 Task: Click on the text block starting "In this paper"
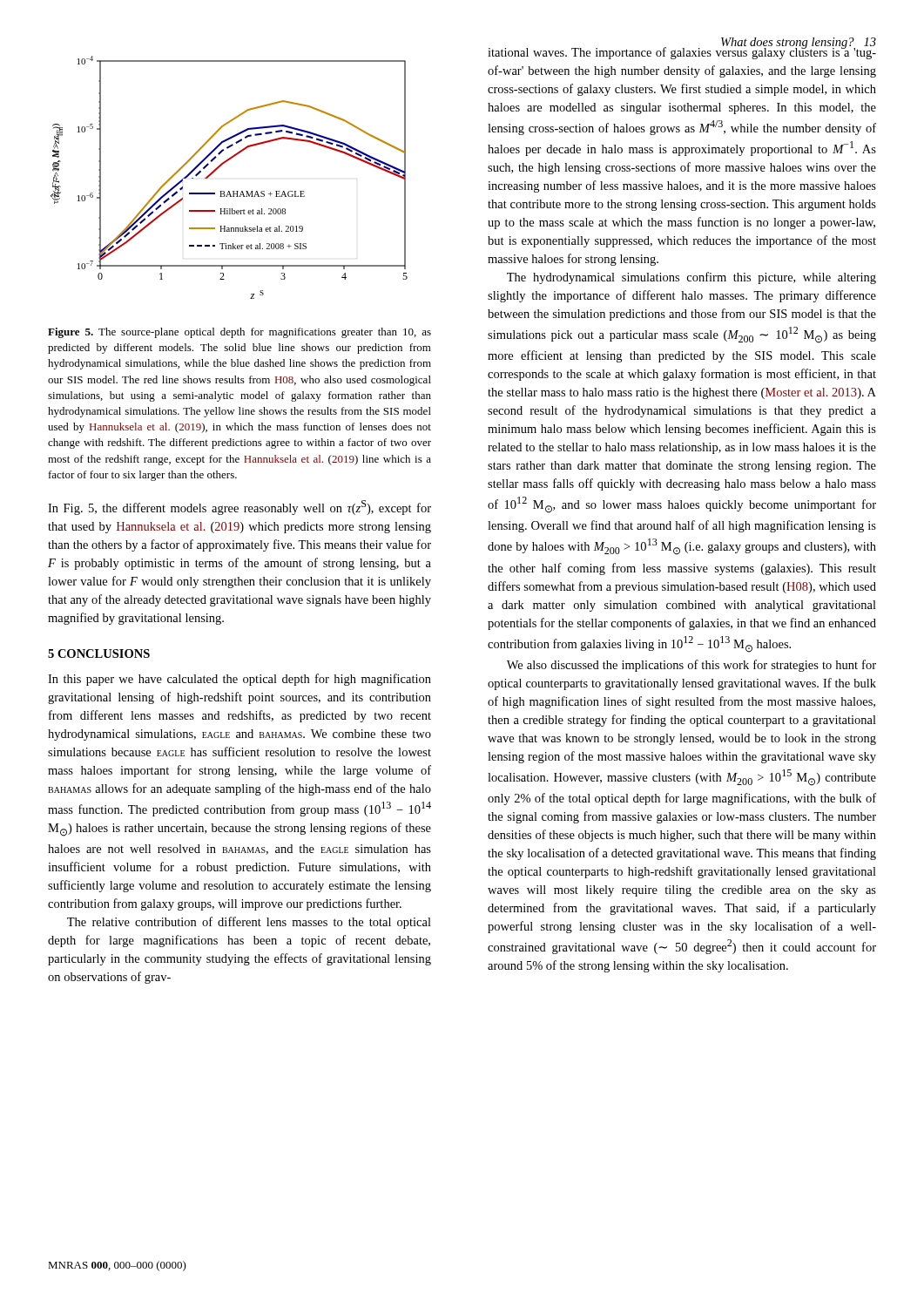click(x=239, y=791)
